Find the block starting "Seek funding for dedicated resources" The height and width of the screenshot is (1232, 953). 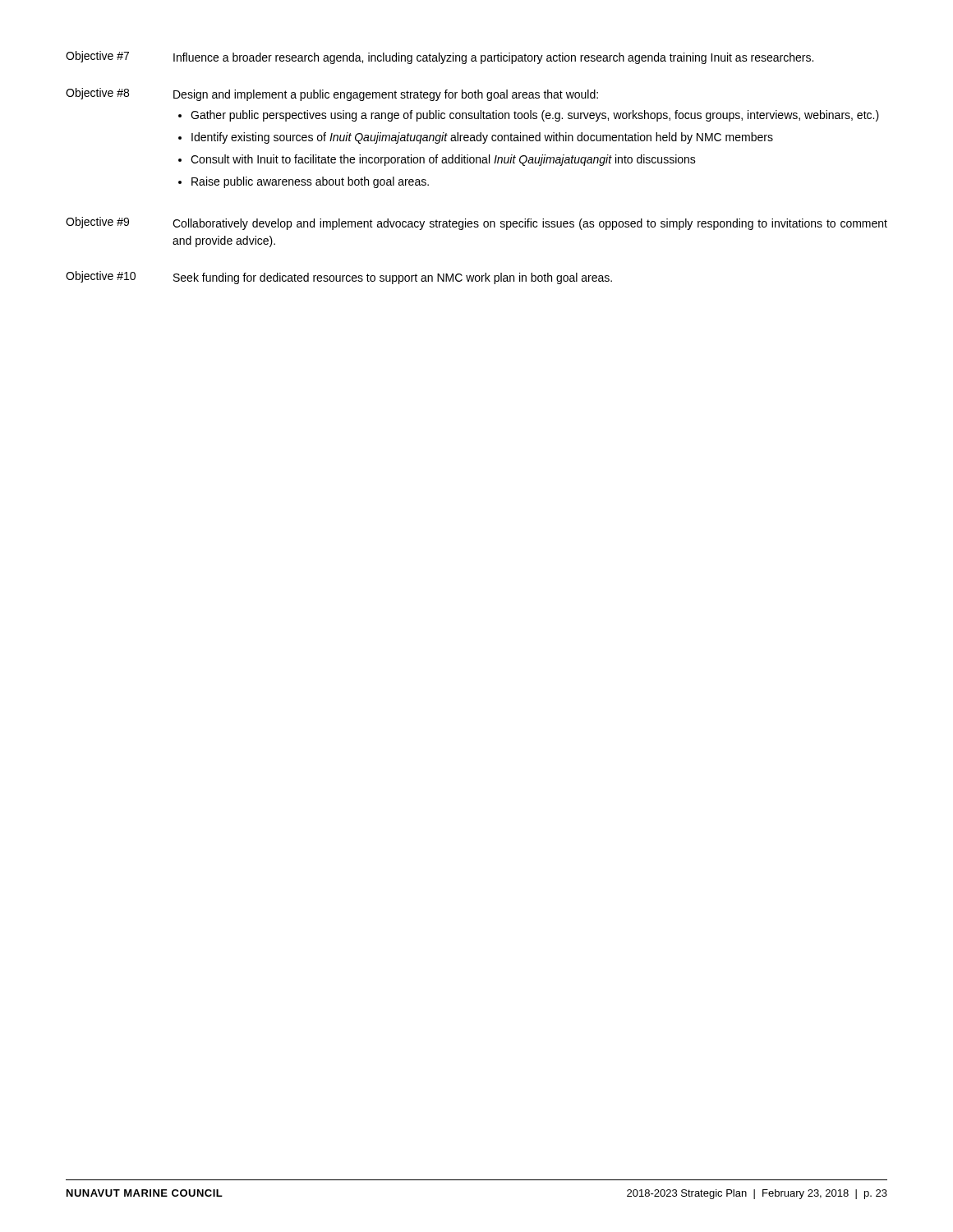coord(393,278)
